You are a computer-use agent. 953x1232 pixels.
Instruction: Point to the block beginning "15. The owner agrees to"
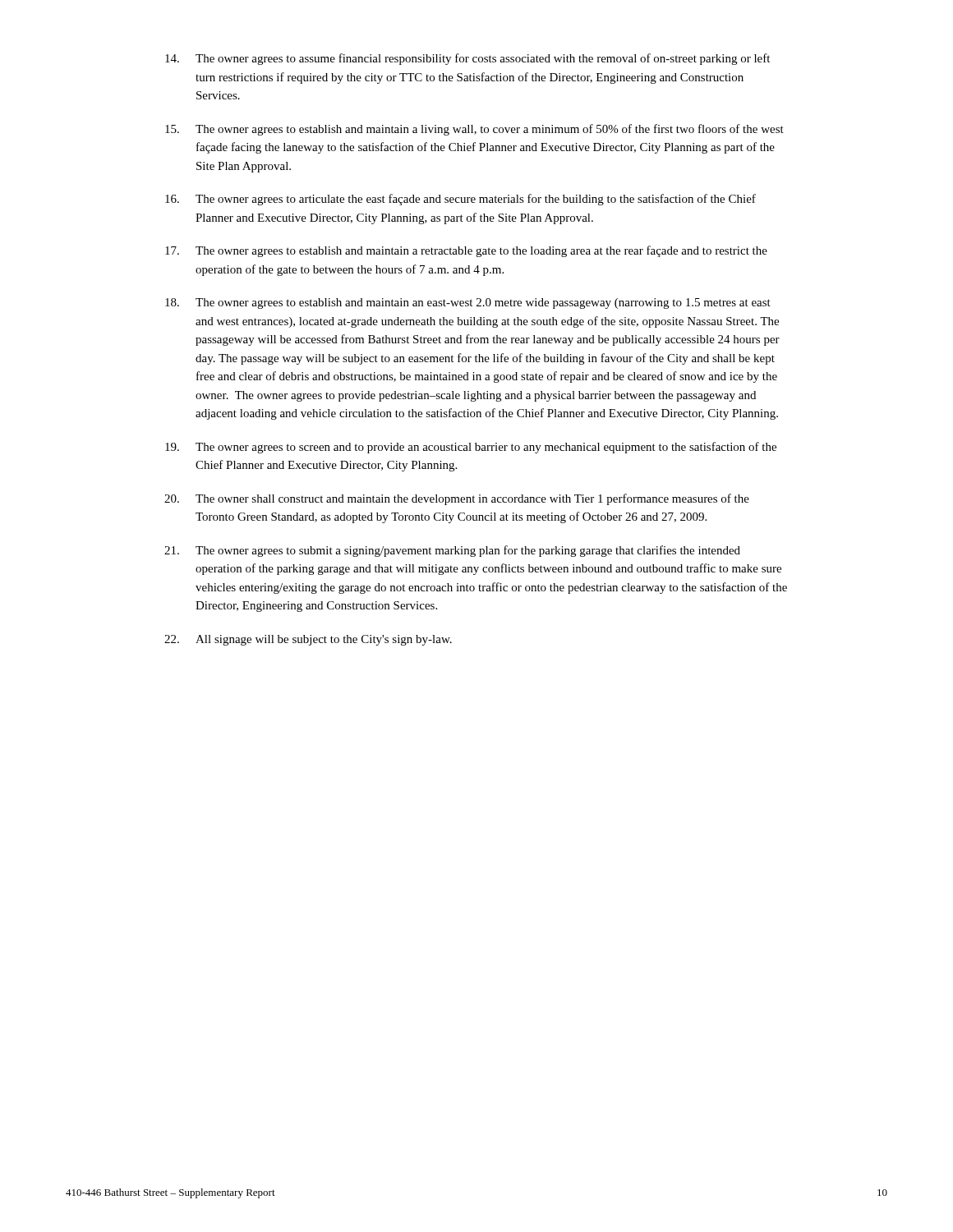(476, 147)
